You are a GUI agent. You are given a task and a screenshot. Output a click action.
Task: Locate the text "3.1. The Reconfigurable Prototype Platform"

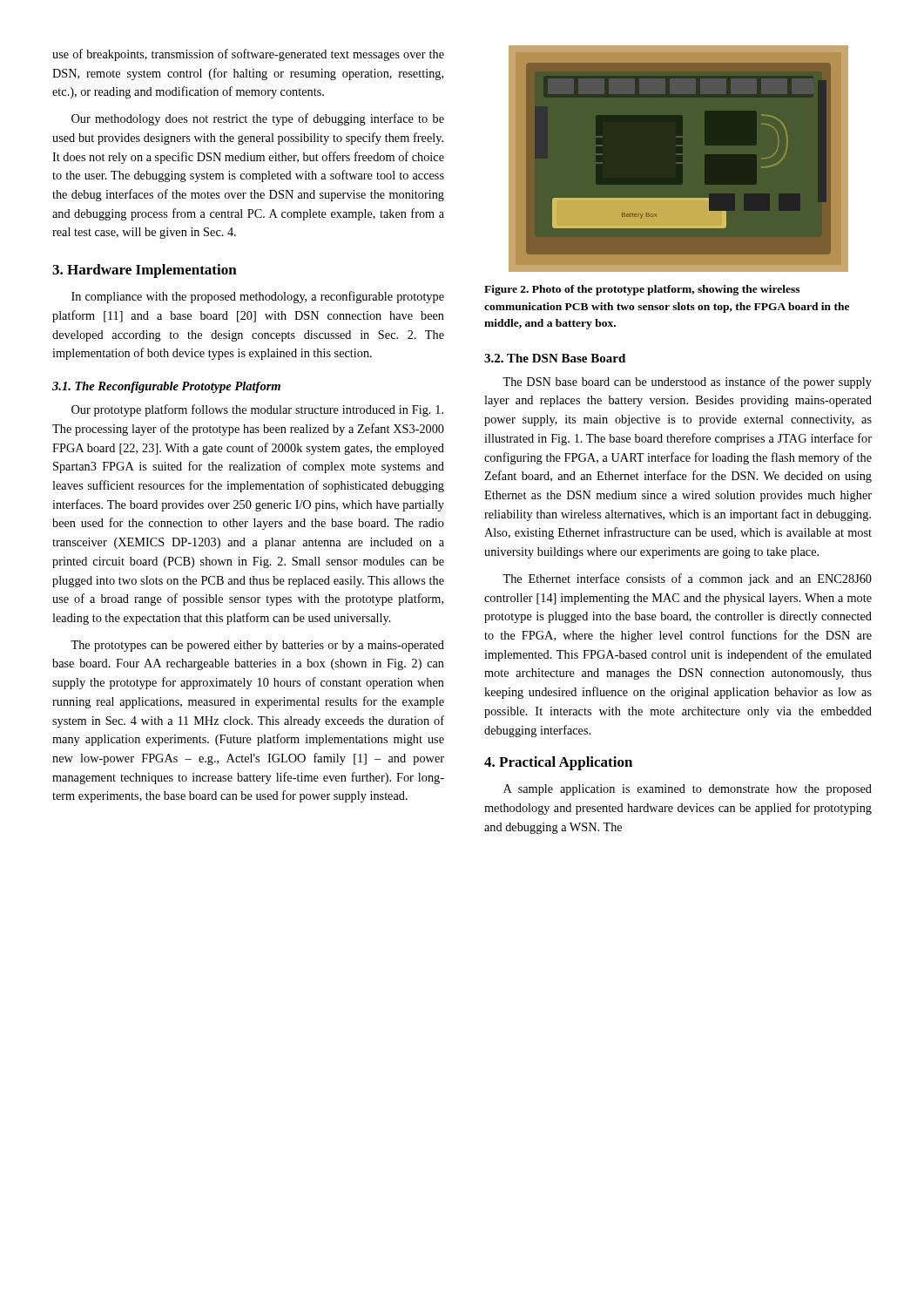coord(167,386)
